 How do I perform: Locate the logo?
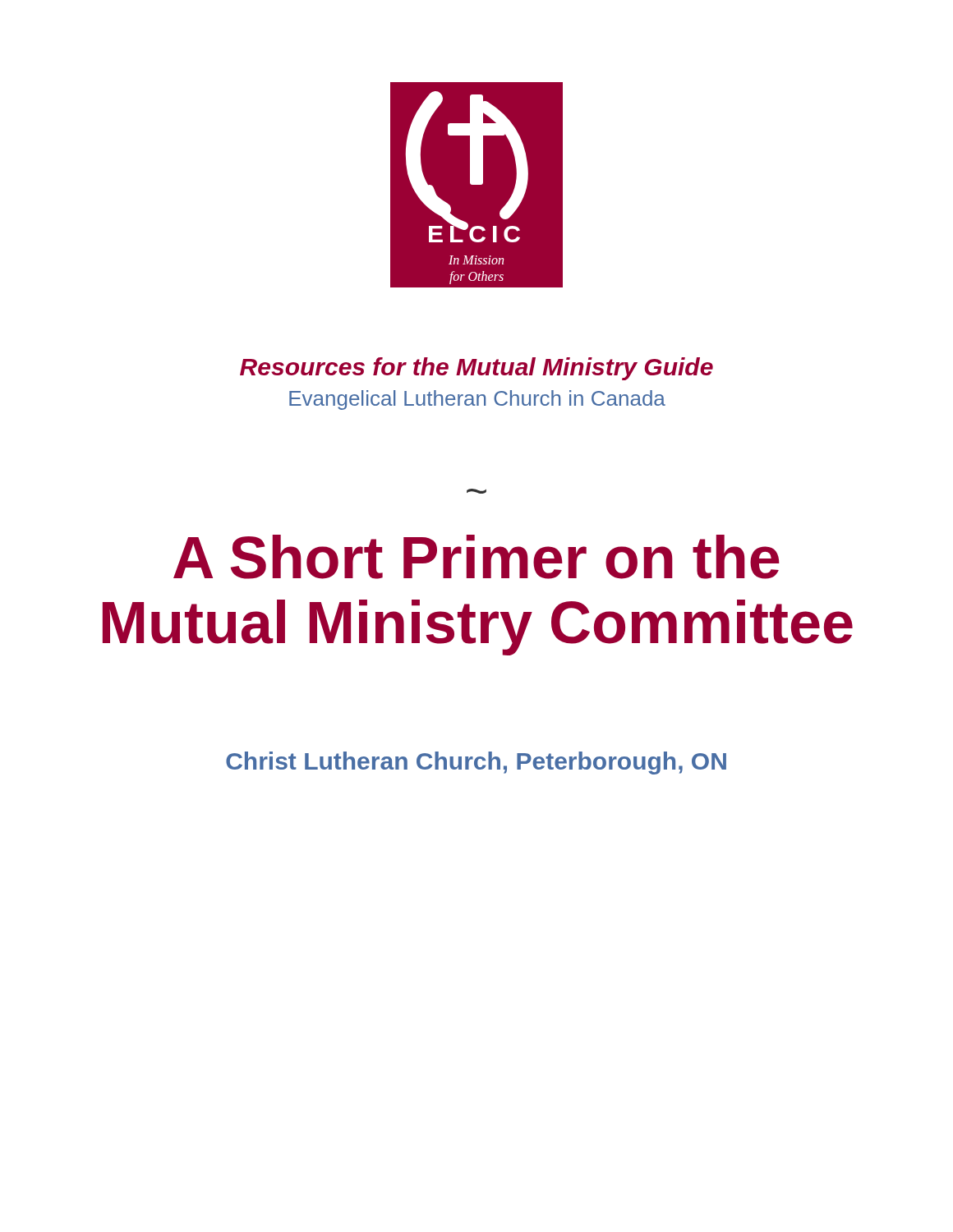[x=476, y=186]
